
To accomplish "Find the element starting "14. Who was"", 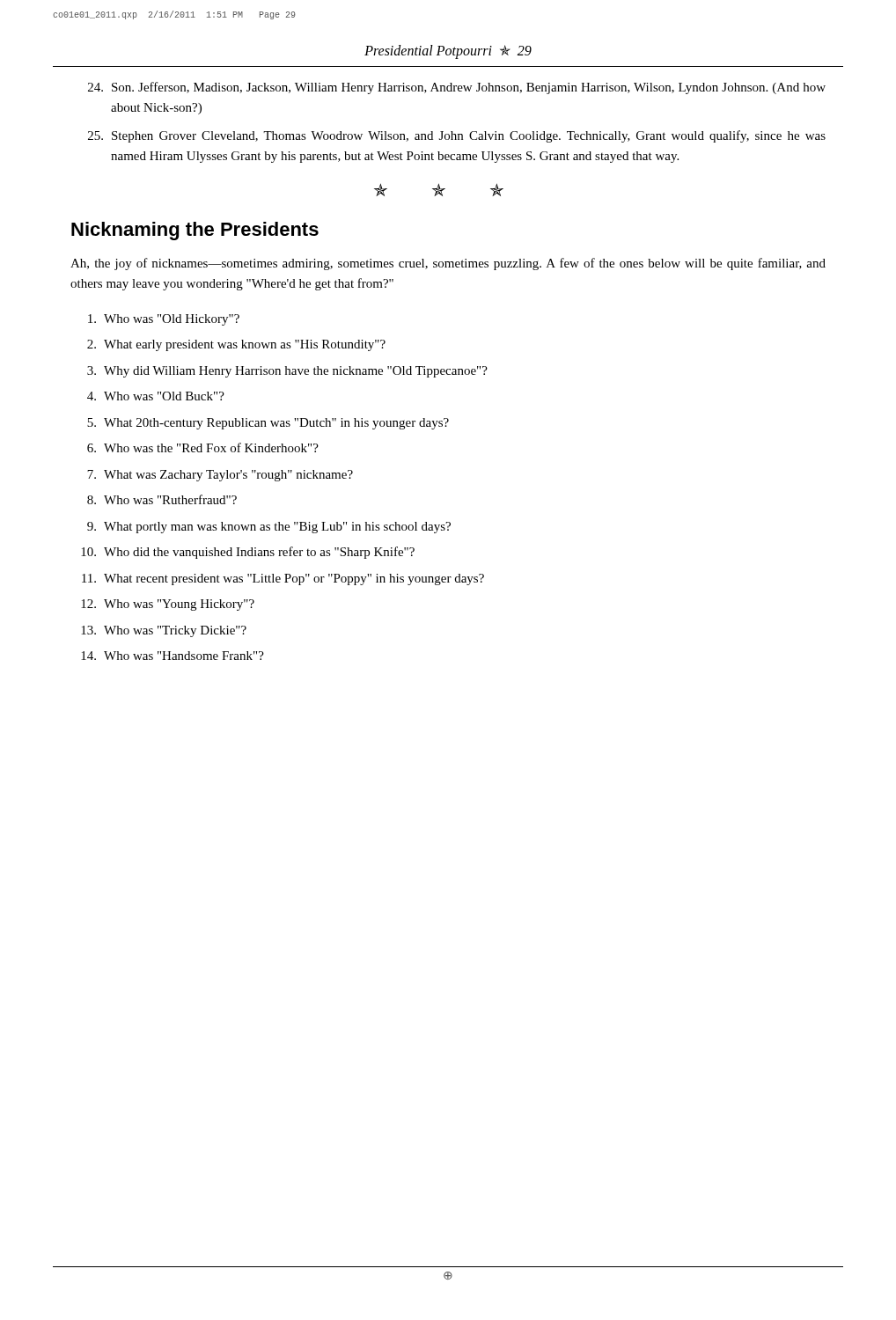I will pyautogui.click(x=173, y=656).
